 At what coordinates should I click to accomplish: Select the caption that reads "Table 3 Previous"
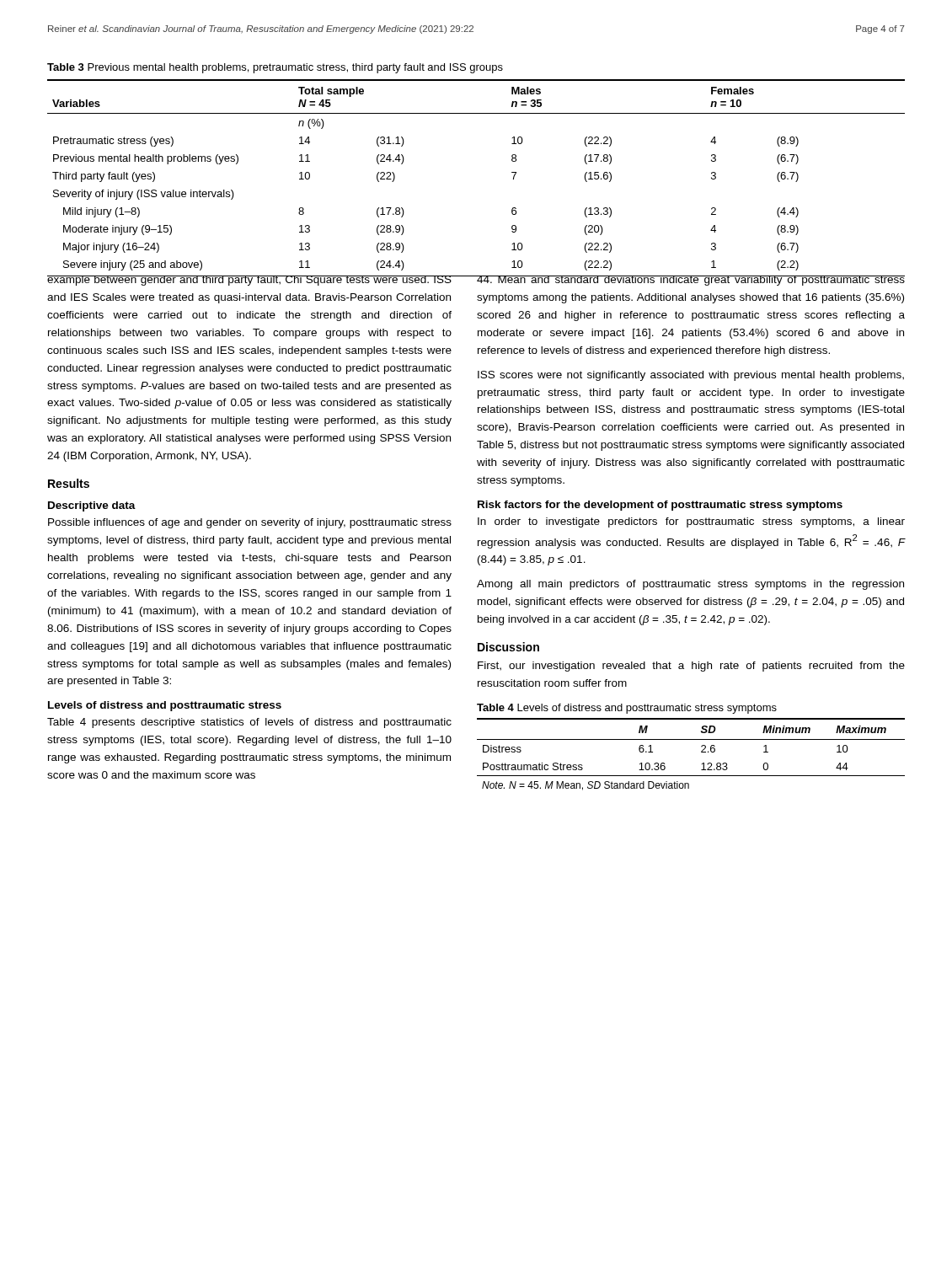pos(275,67)
